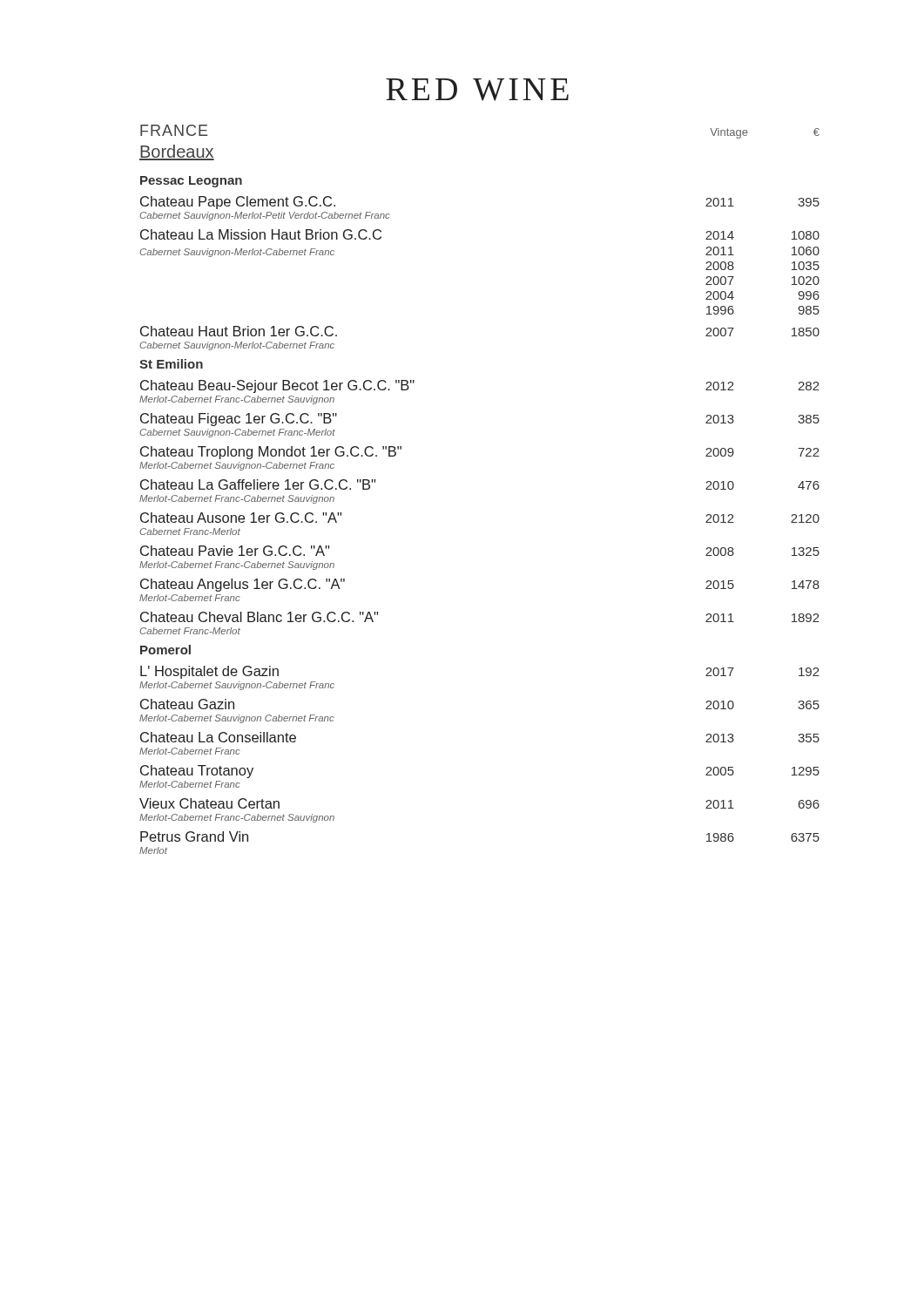Select the text block starting "Chateau Ausone 1er G.C.C. "A" 2012 2120 Cabernet"
The image size is (924, 1307).
(x=241, y=516)
